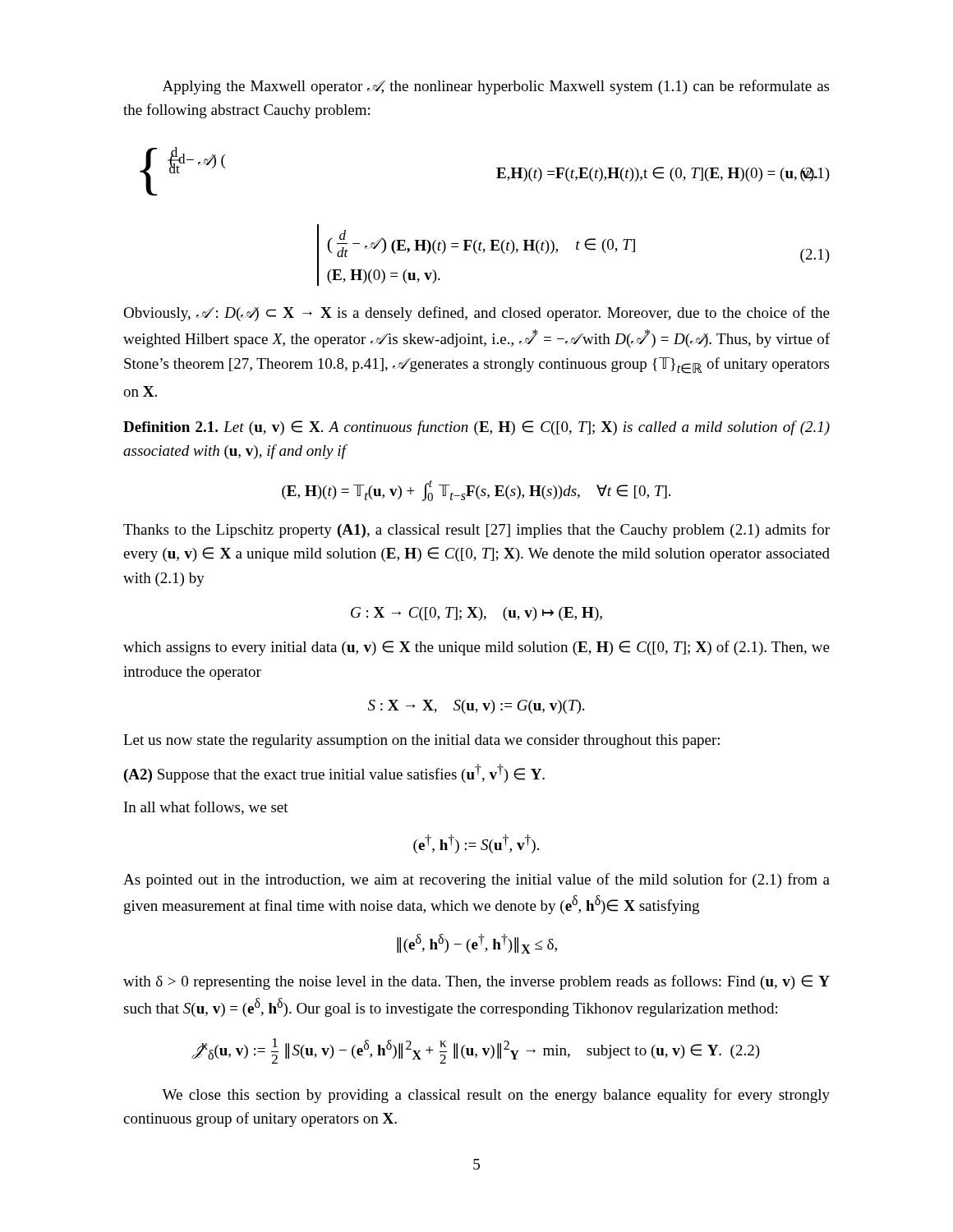The image size is (953, 1232).
Task: Navigate to the region starting "G : X → C([0, T]; X),"
Action: (476, 612)
